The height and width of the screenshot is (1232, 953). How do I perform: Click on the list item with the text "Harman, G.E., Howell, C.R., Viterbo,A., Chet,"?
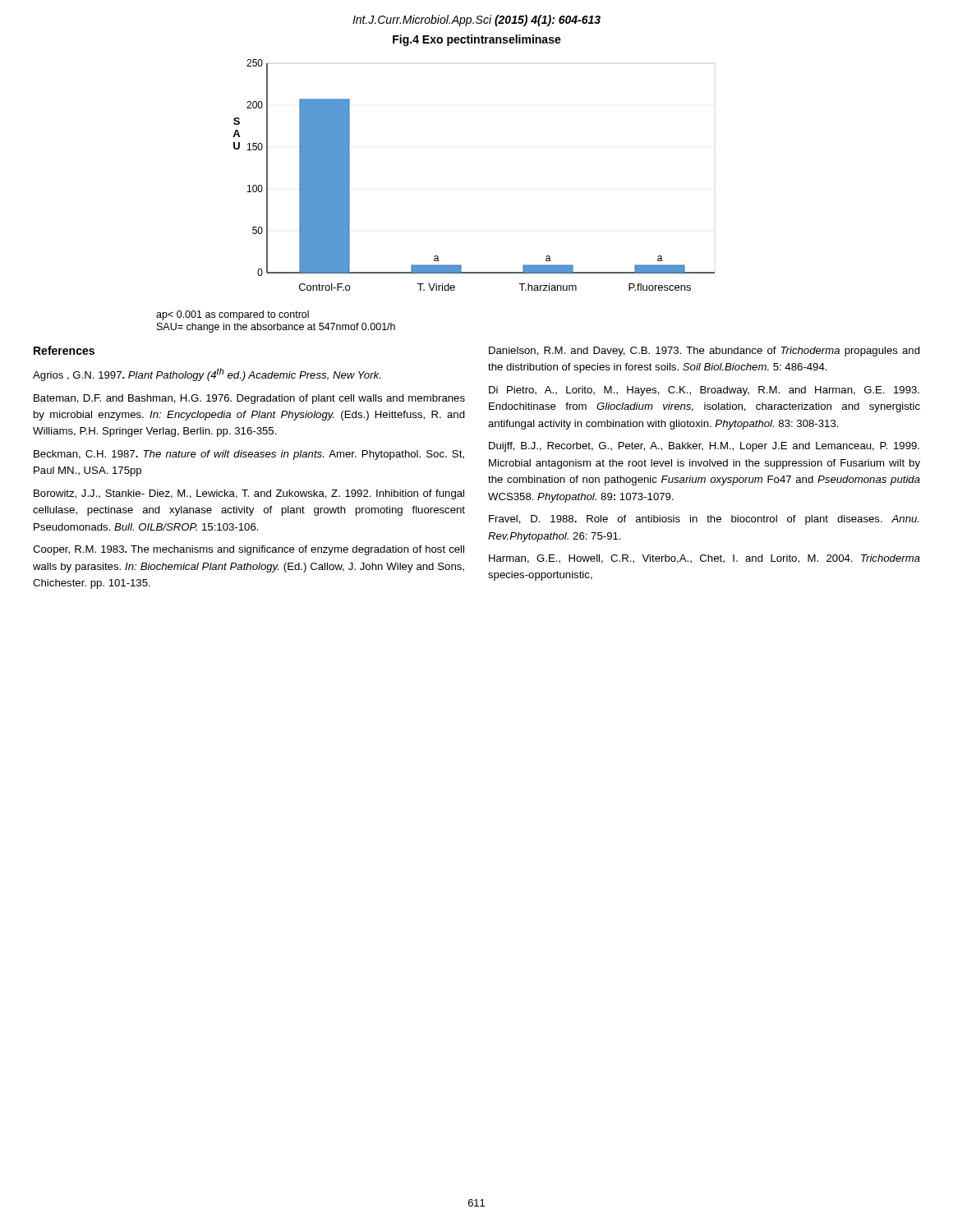pos(704,566)
